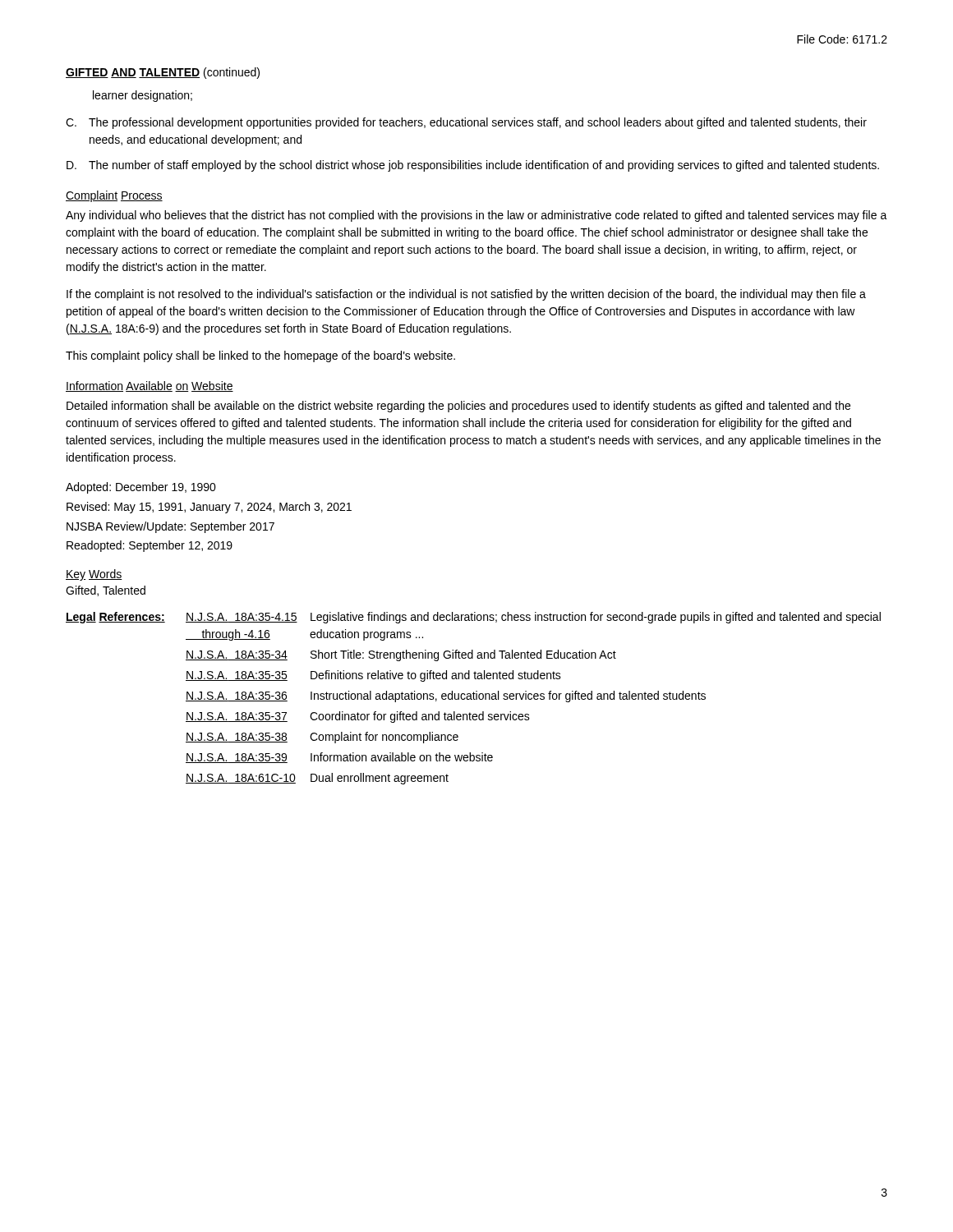This screenshot has height=1232, width=953.
Task: Point to the block beginning "C. The professional development opportunities provided for"
Action: (476, 131)
